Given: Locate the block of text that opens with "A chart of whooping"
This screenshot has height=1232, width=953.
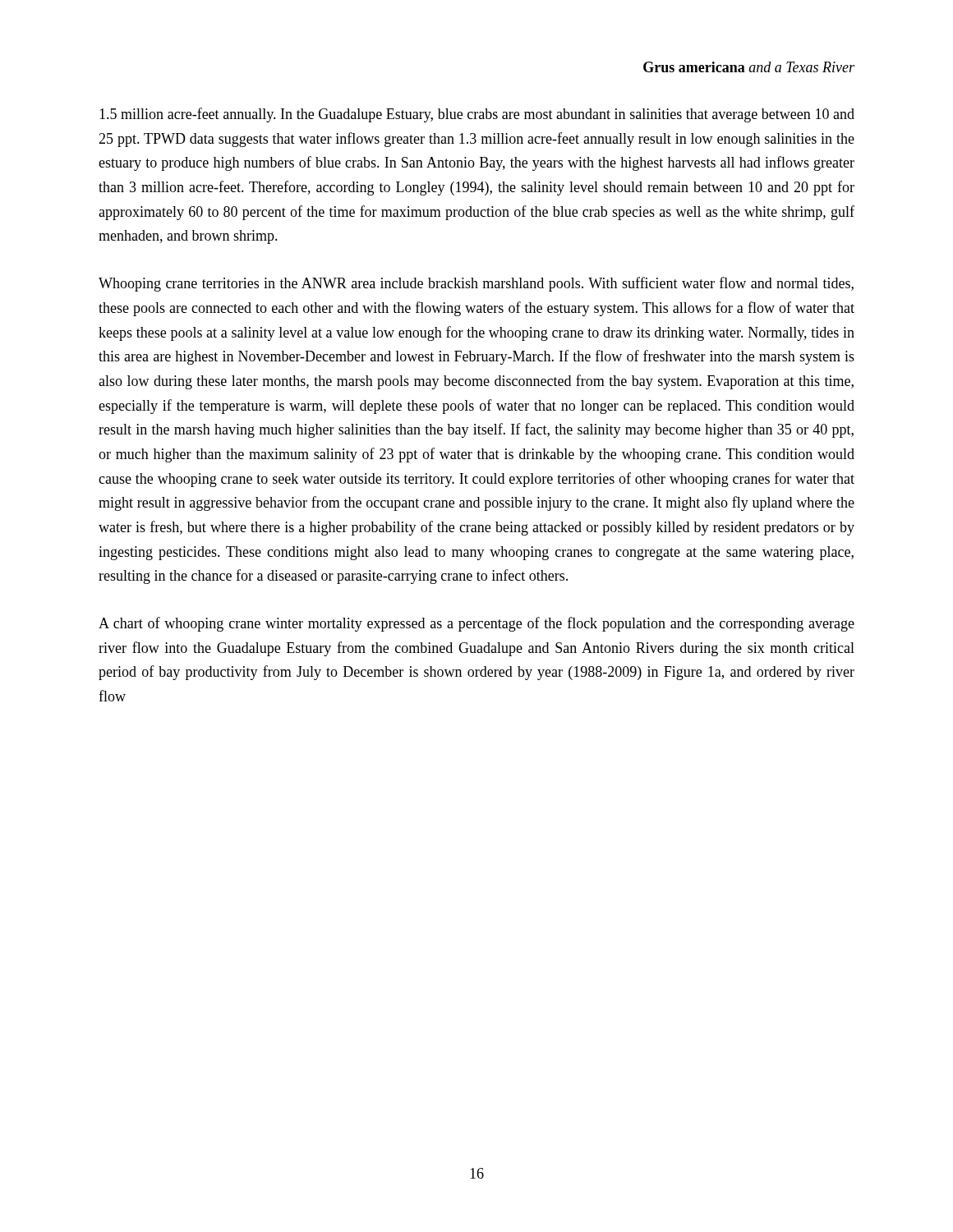Looking at the screenshot, I should [476, 660].
